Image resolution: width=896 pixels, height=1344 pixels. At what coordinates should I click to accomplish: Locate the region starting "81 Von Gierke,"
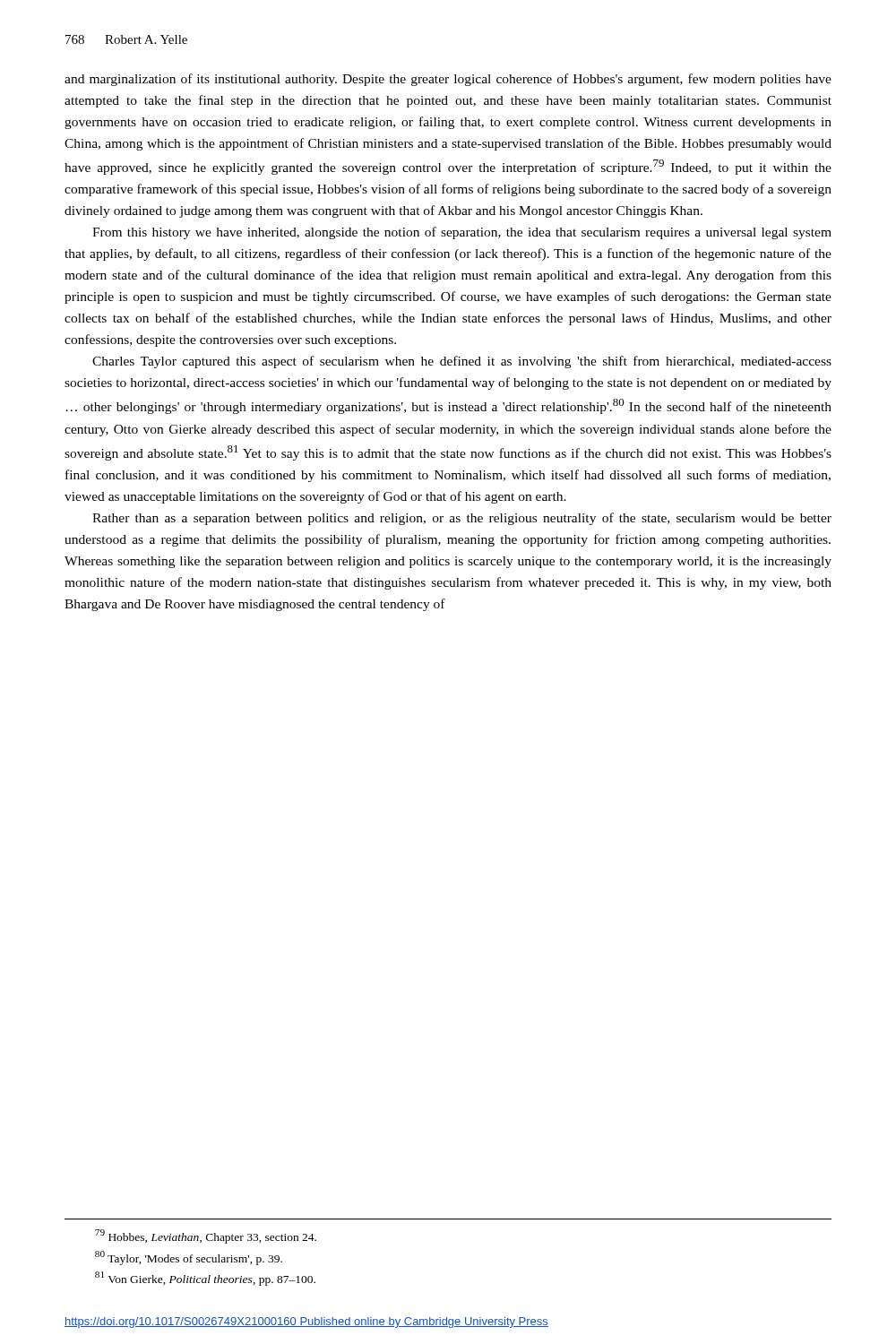pyautogui.click(x=205, y=1279)
